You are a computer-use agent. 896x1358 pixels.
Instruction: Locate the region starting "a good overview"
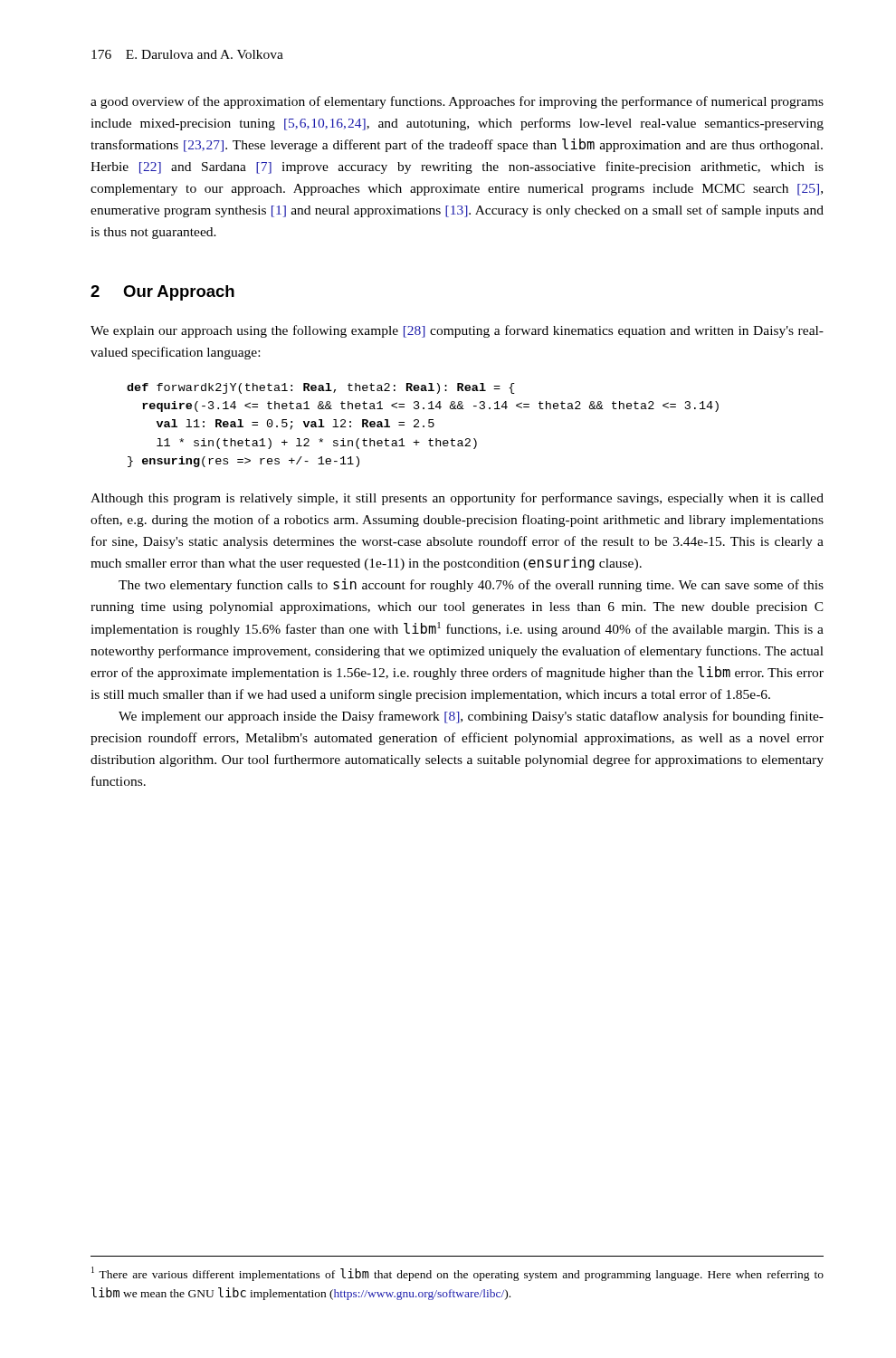[x=457, y=167]
